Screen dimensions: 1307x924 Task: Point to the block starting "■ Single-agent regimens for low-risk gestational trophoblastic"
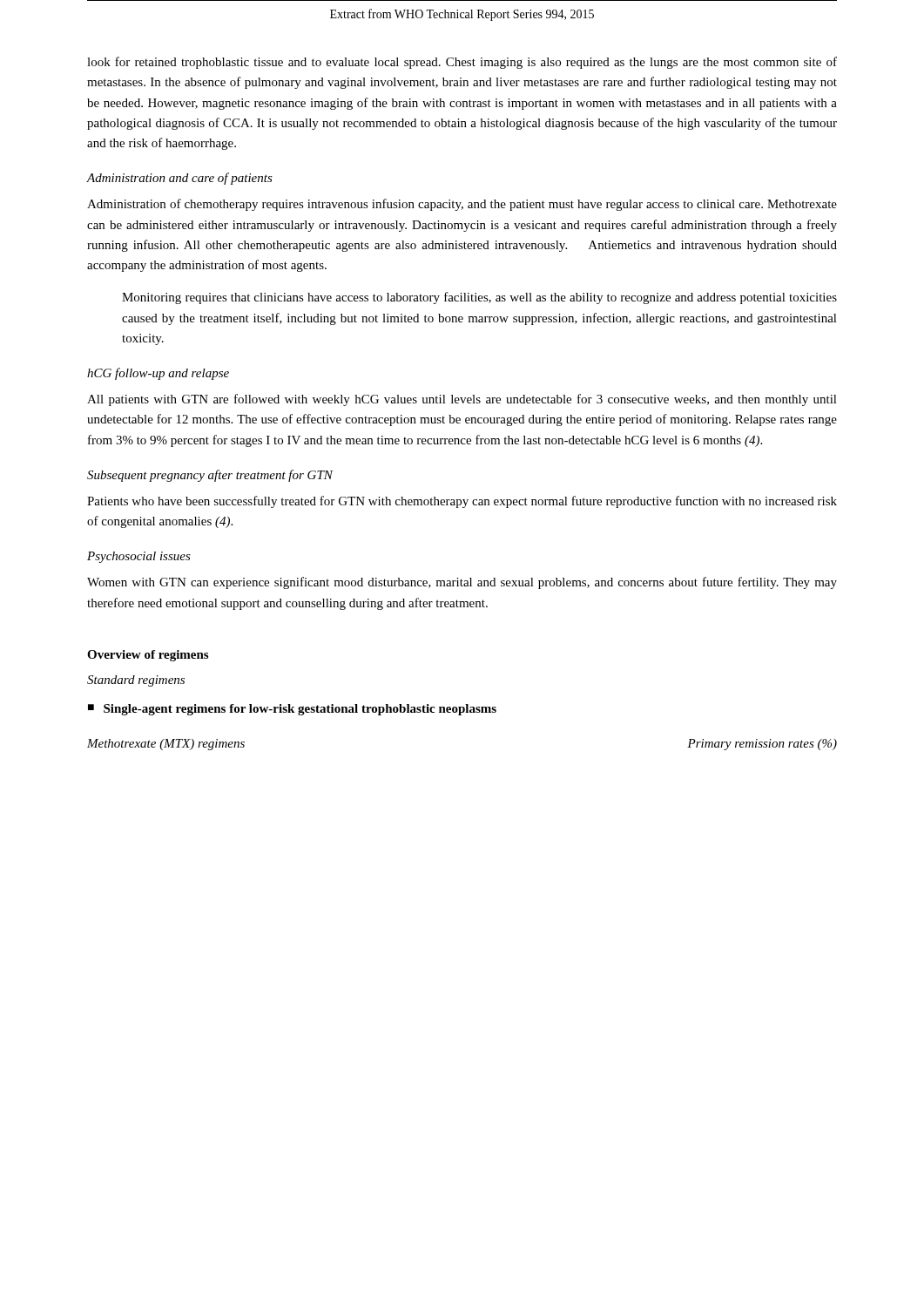tap(292, 709)
